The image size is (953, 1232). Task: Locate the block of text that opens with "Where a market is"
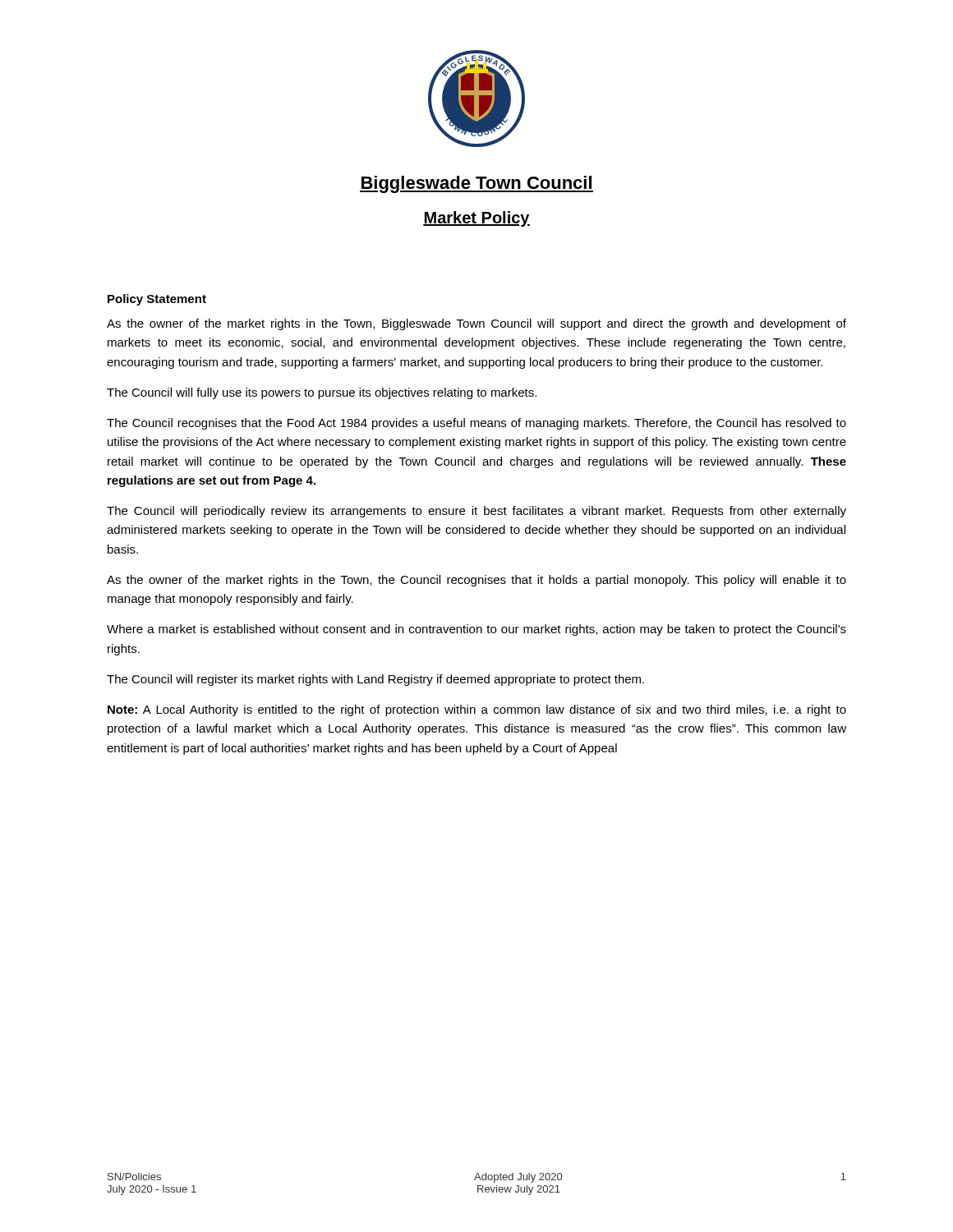click(x=476, y=638)
